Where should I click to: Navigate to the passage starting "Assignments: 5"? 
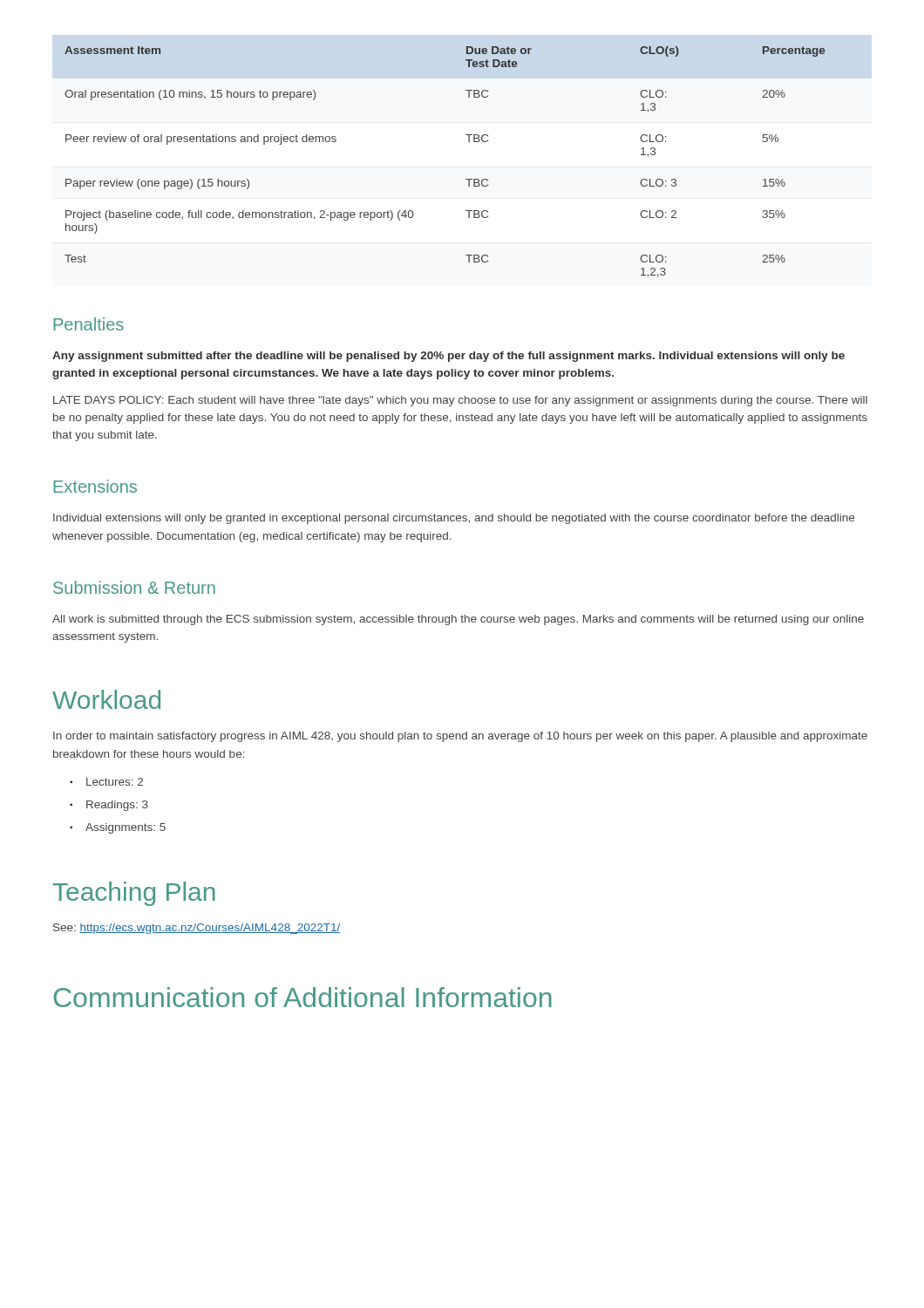[126, 827]
